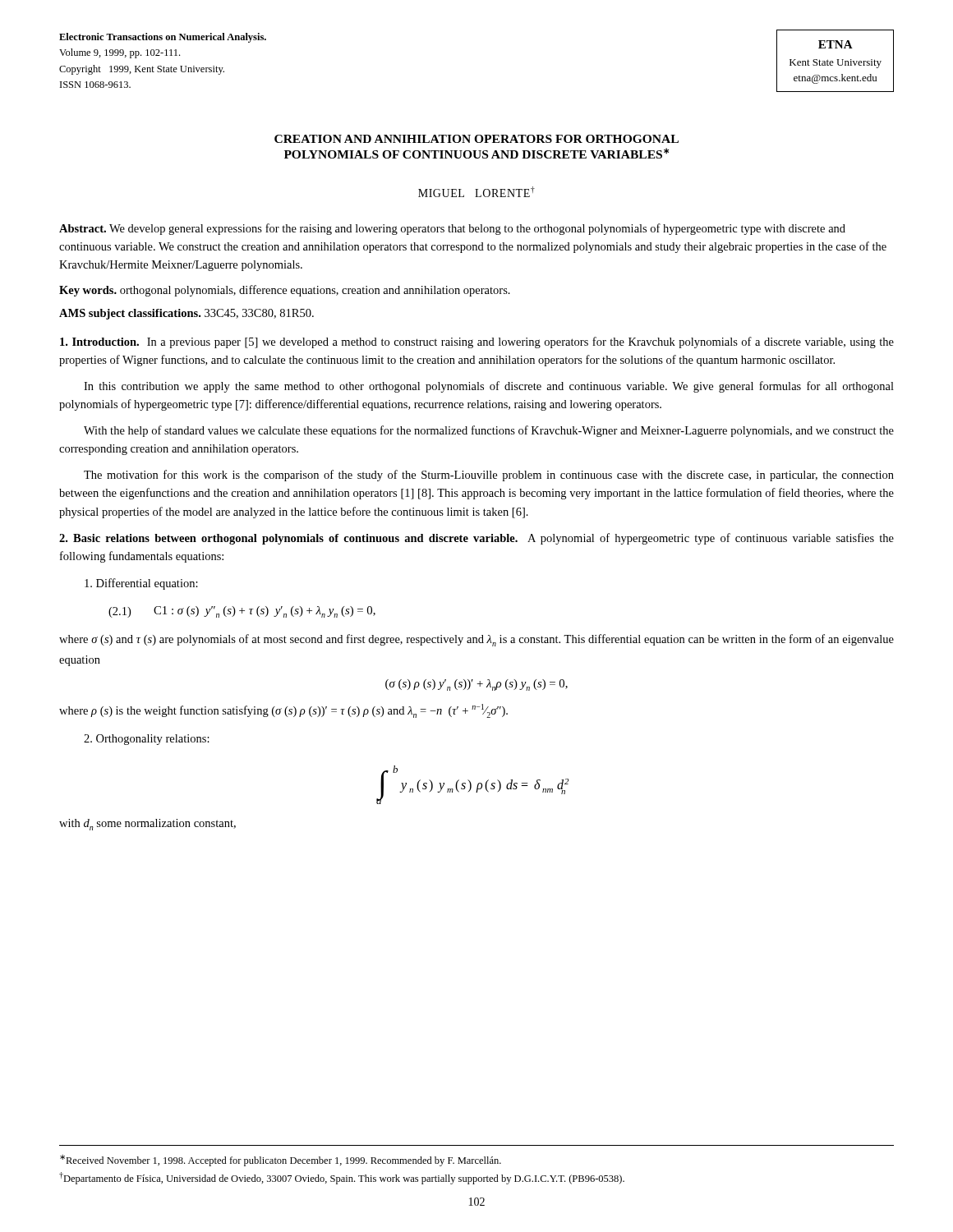The image size is (953, 1232).
Task: Click on the title that says "CREATION AND ANNIHILATION OPERATORS FOR ORTHOGONAL POLYNOMIALS OF"
Action: [x=476, y=146]
